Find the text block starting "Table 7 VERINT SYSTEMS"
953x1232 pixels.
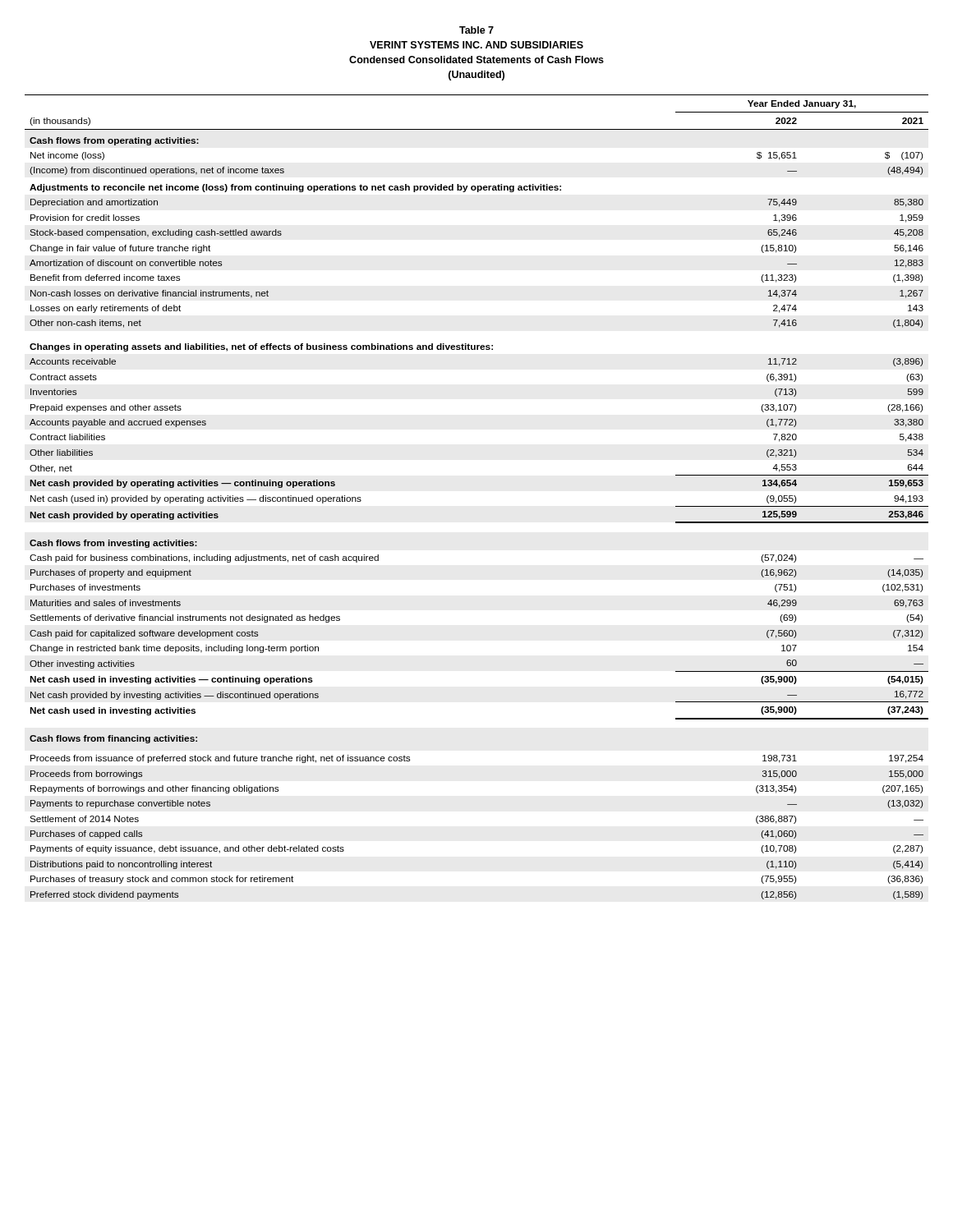click(476, 53)
